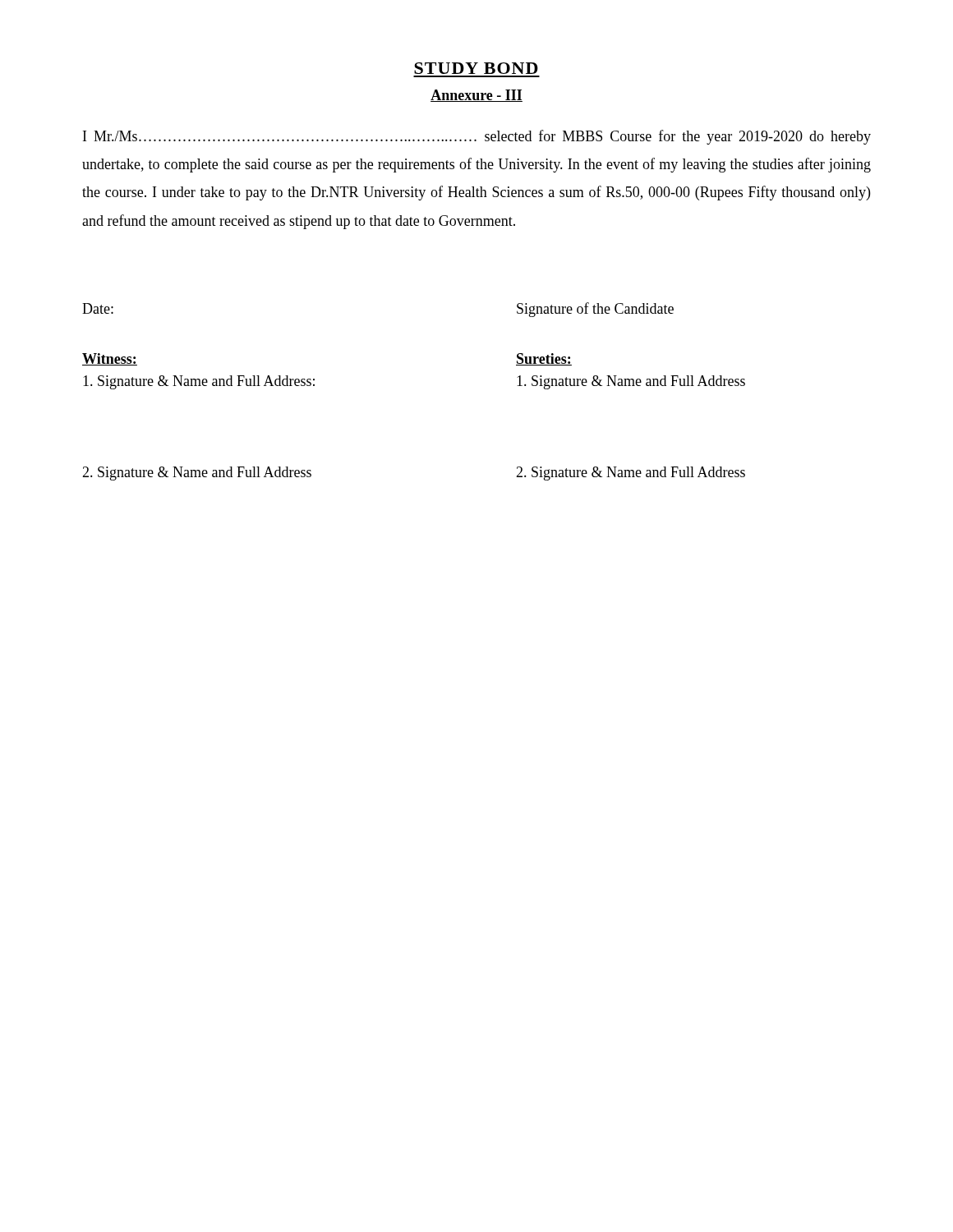Click where it says "Annexure - III"
The width and height of the screenshot is (953, 1232).
(476, 95)
